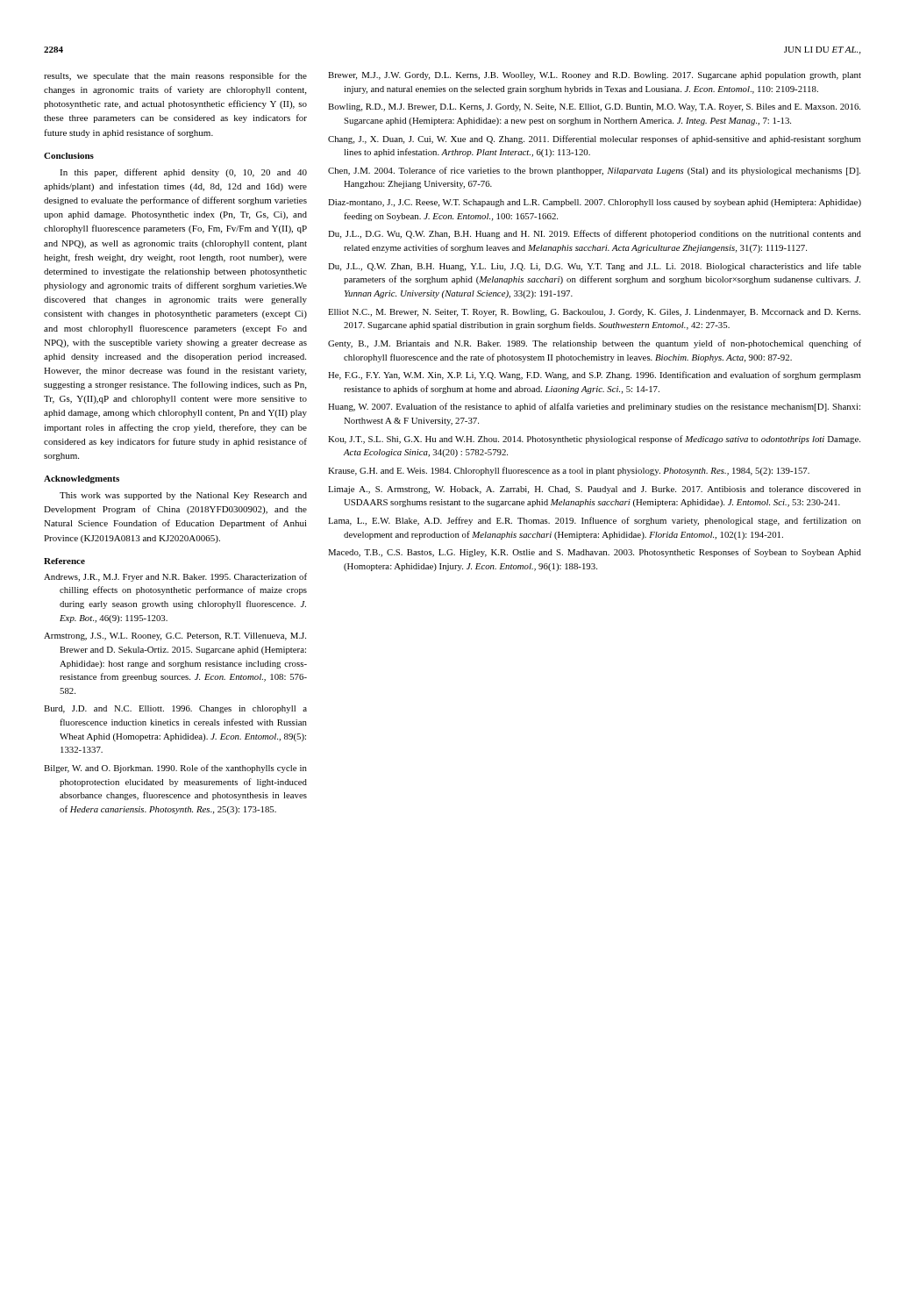
Task: Find the passage starting "Du, J.L., Q.W. Zhan, B.H."
Action: (595, 279)
